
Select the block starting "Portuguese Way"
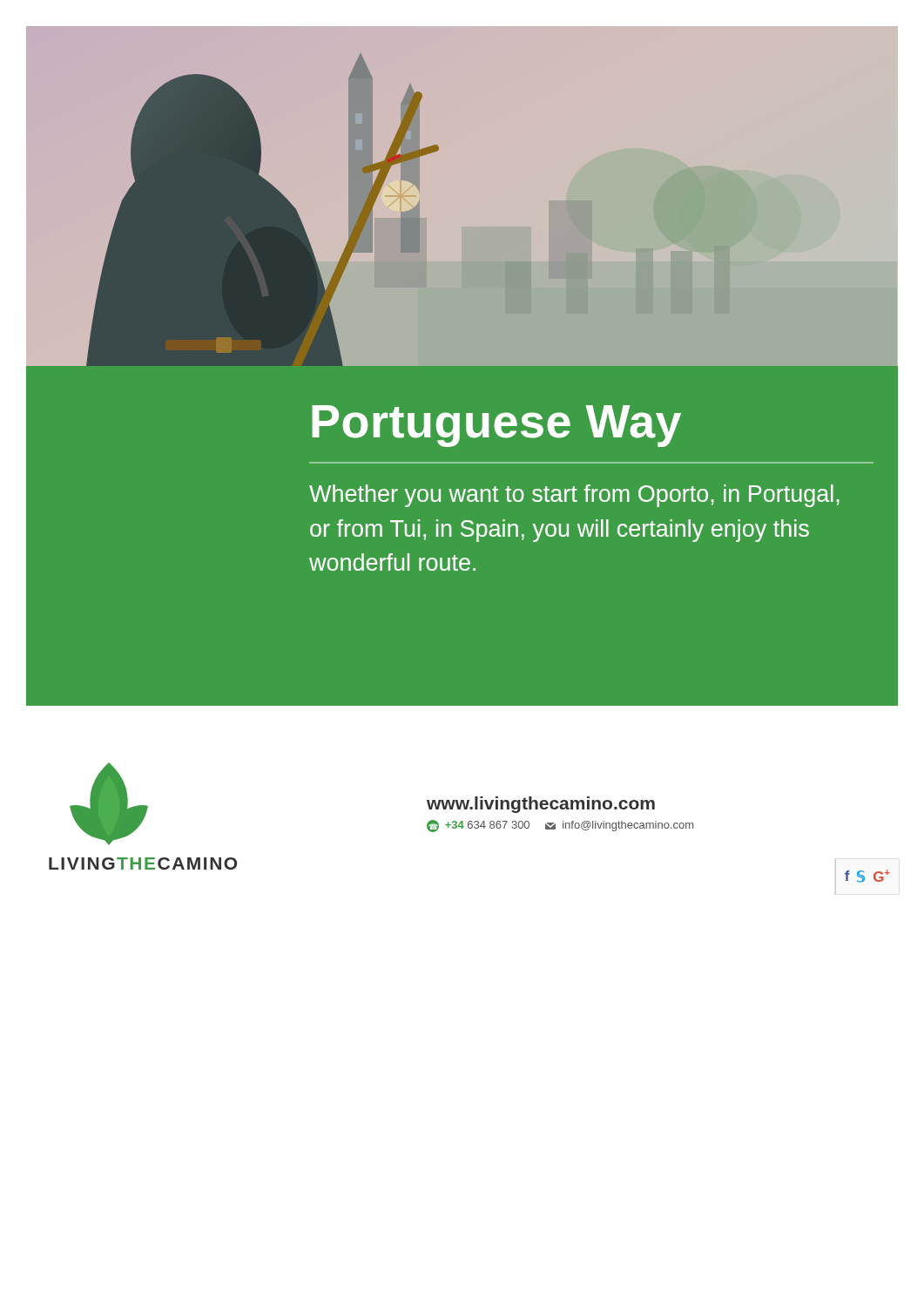pyautogui.click(x=496, y=421)
